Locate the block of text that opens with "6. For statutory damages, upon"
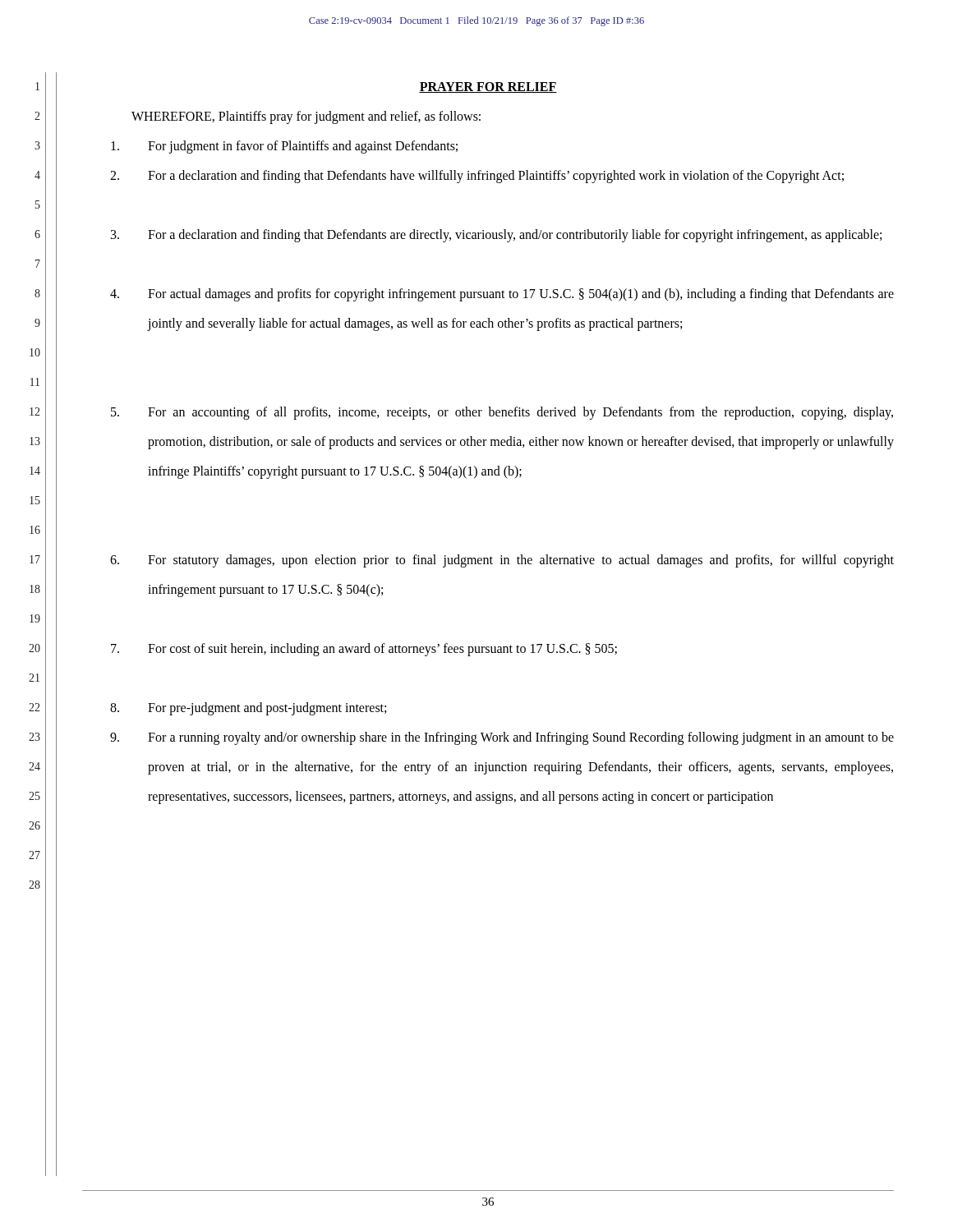This screenshot has height=1232, width=953. pyautogui.click(x=488, y=575)
